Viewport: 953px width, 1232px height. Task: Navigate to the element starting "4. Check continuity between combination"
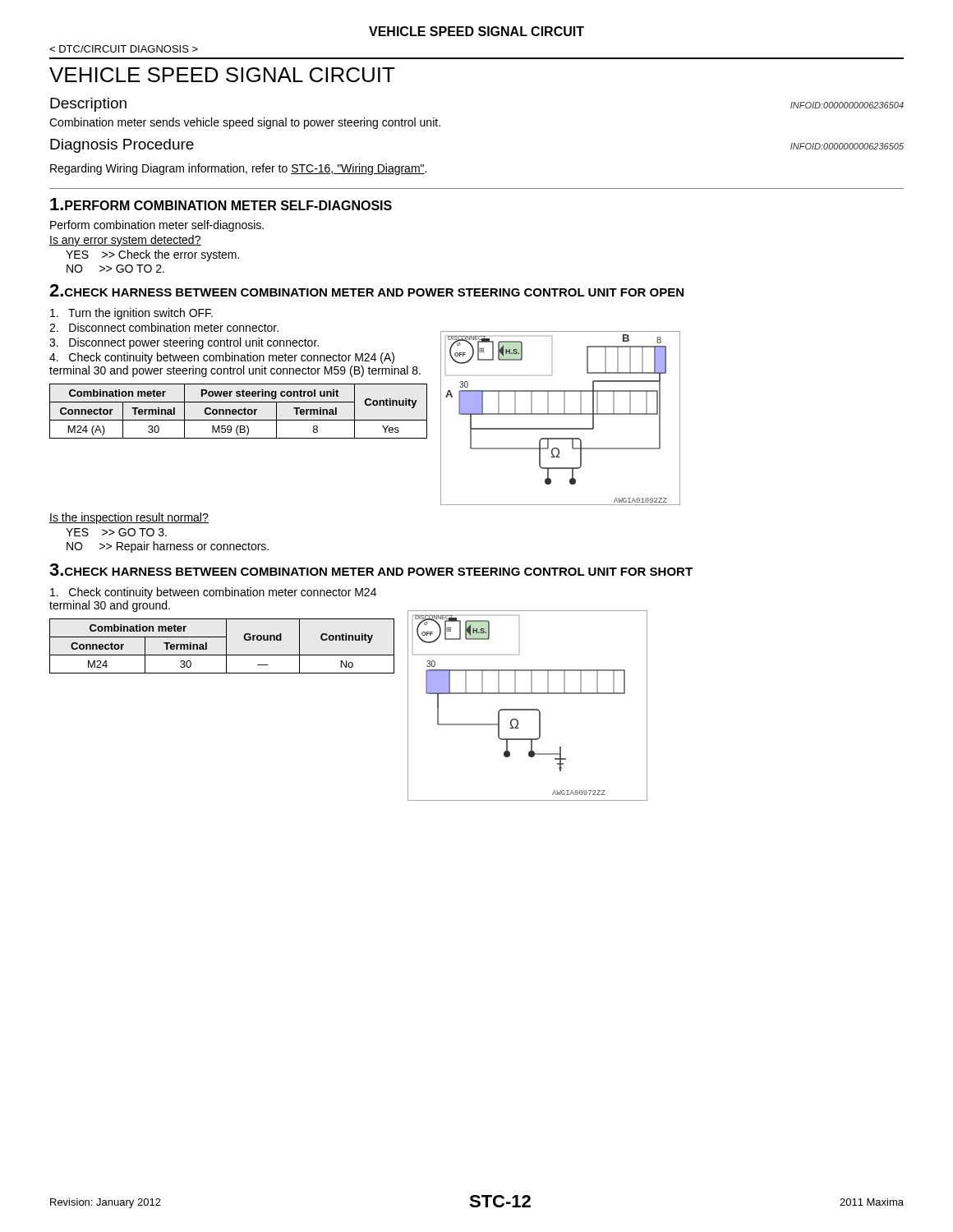[x=235, y=364]
